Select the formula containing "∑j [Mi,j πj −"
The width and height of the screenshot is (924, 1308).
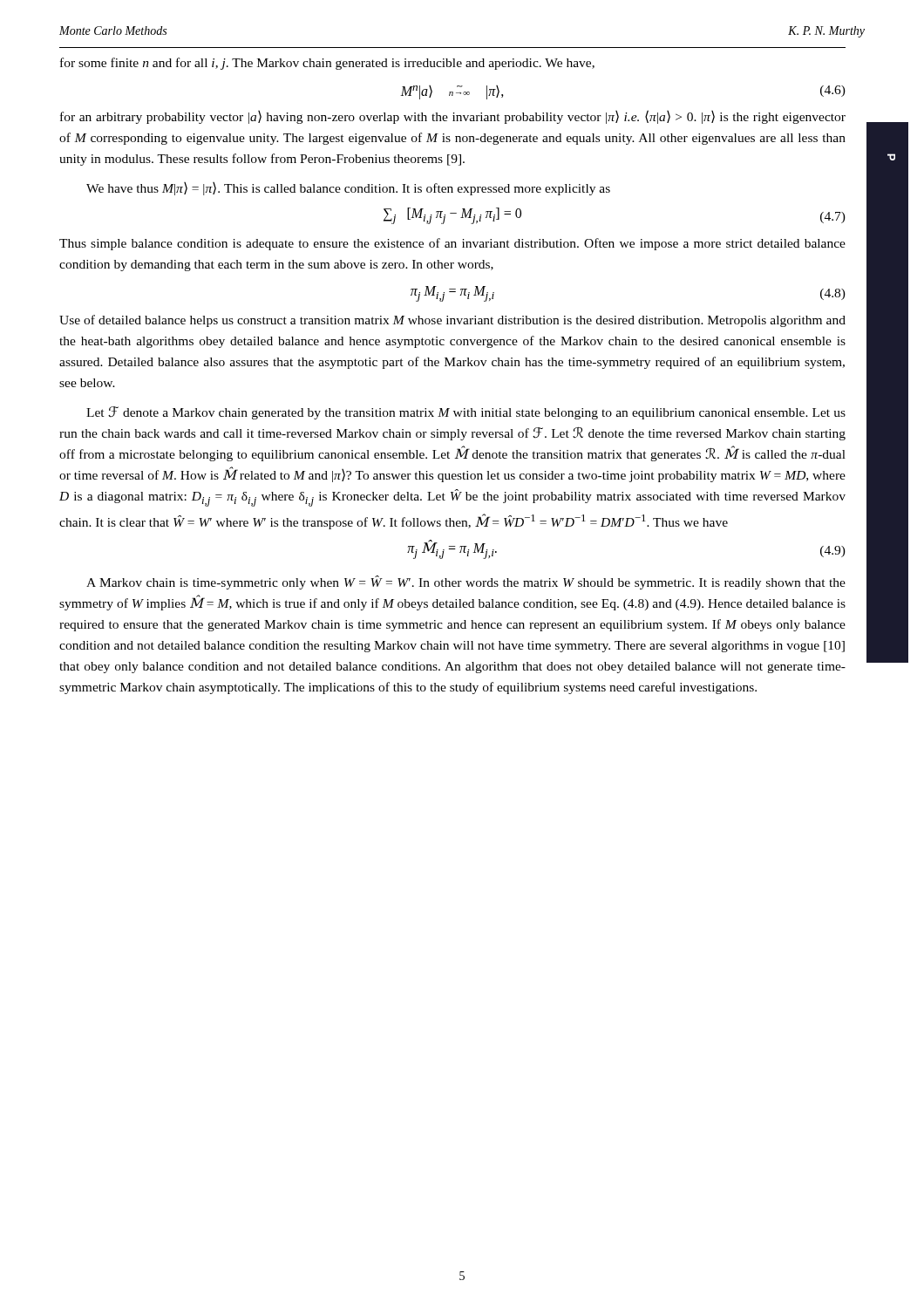pyautogui.click(x=441, y=216)
